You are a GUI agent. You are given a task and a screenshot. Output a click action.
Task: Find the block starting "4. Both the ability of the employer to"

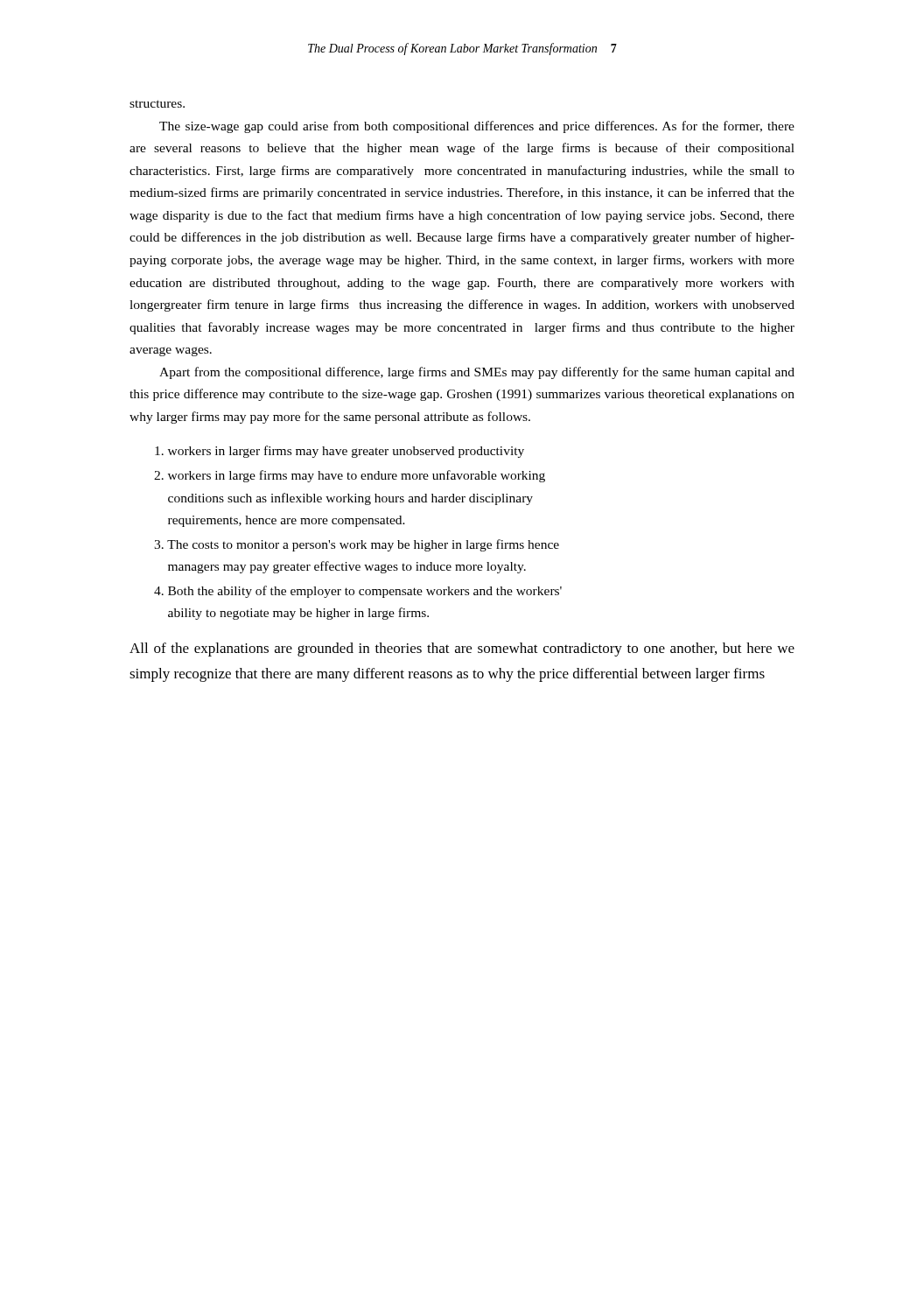coord(358,602)
